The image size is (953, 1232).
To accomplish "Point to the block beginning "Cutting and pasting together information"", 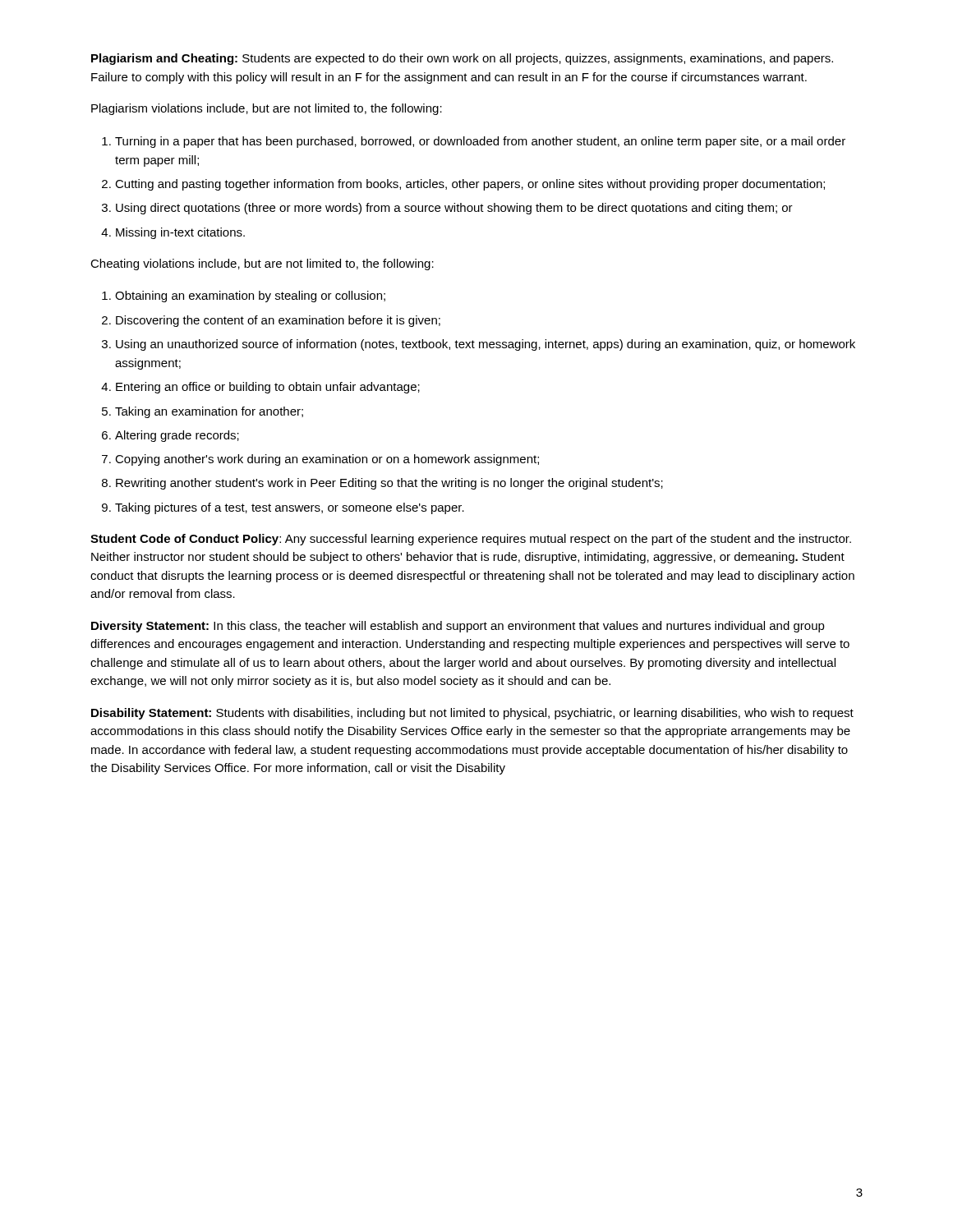I will 471,184.
